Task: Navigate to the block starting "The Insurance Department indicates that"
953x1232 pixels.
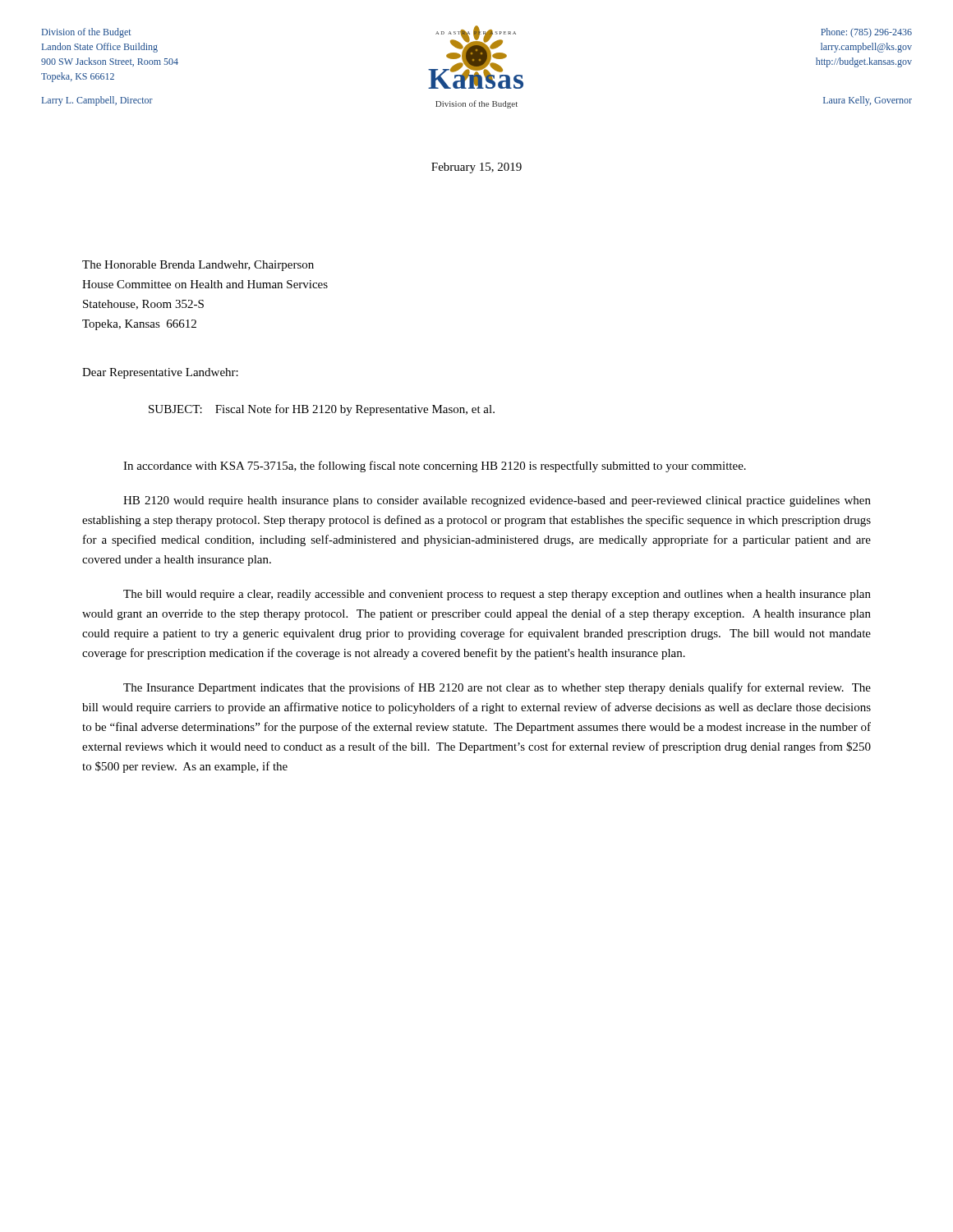Action: point(476,727)
